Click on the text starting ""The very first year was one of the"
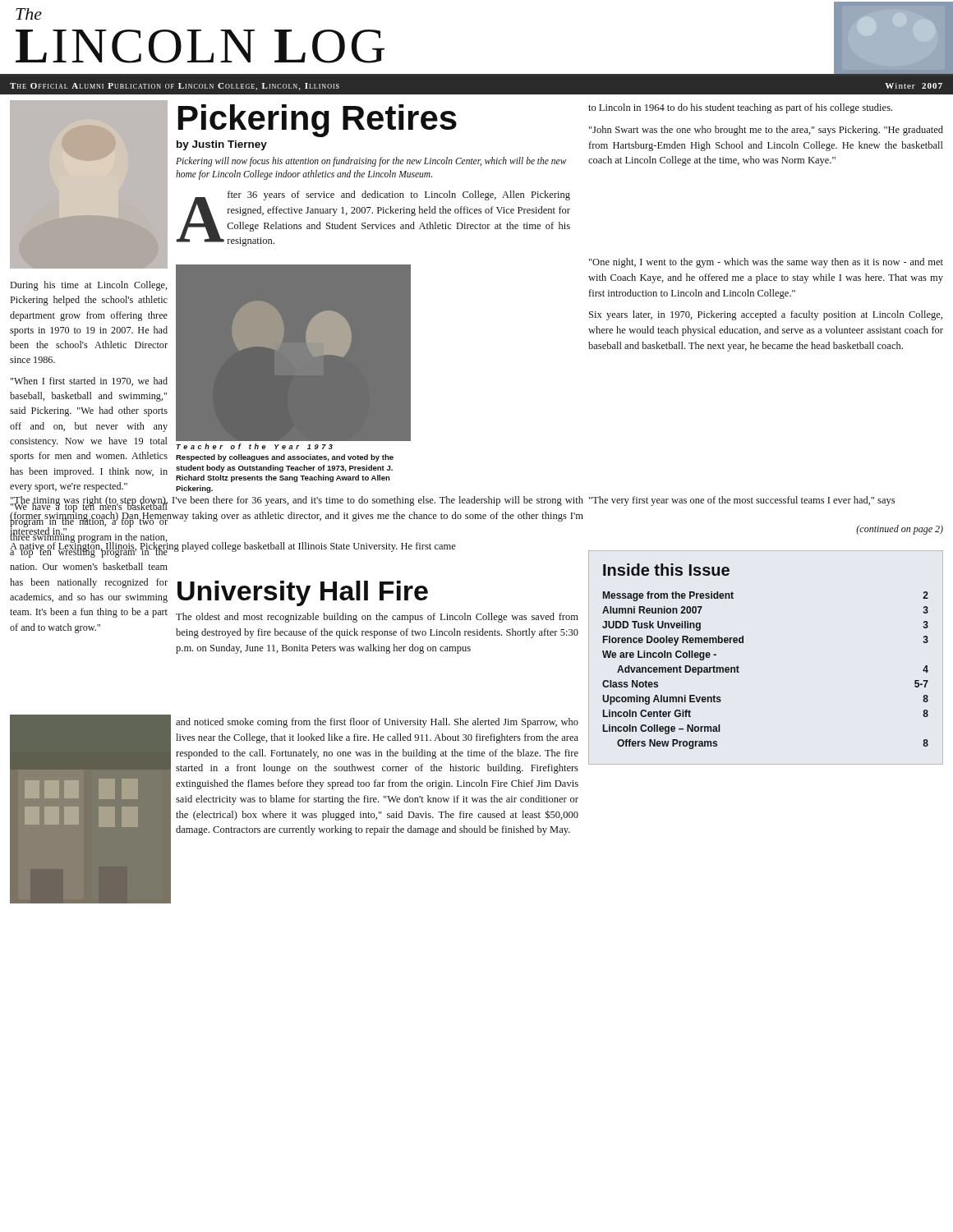Image resolution: width=953 pixels, height=1232 pixels. [x=742, y=500]
